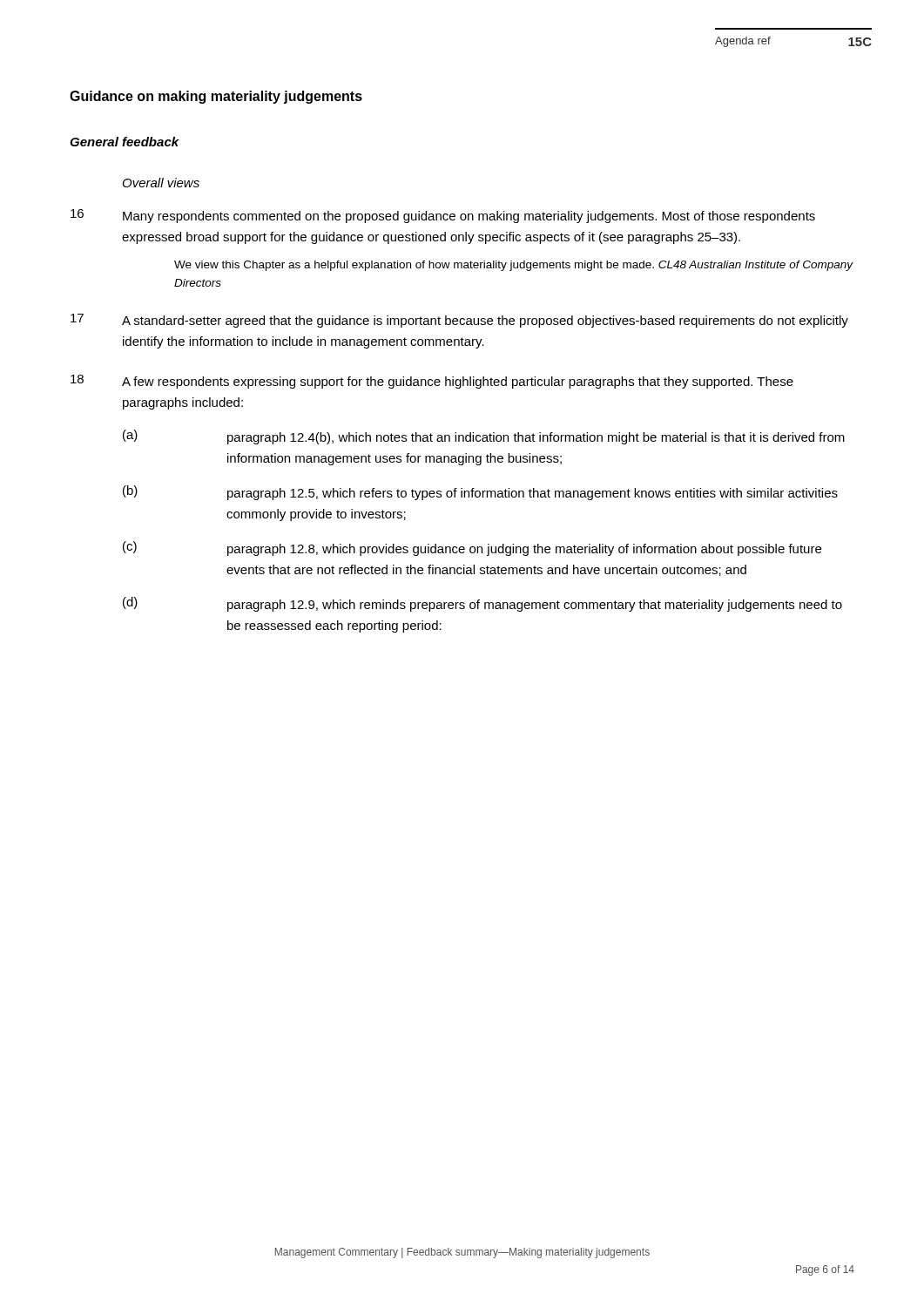
Task: Point to the block beginning "16 Many respondents commented on the proposed"
Action: (x=462, y=227)
